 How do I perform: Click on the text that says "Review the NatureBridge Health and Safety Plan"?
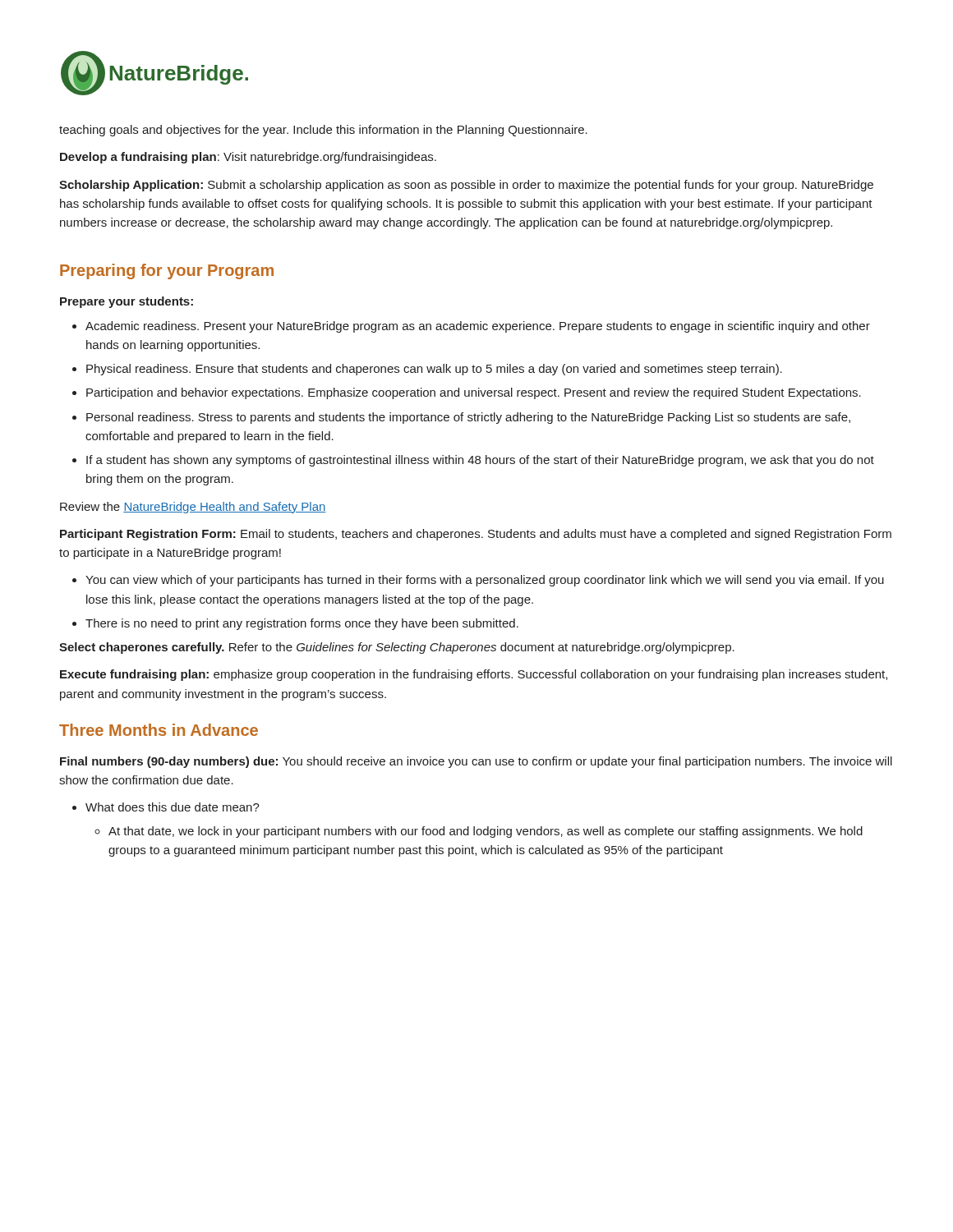(x=192, y=506)
